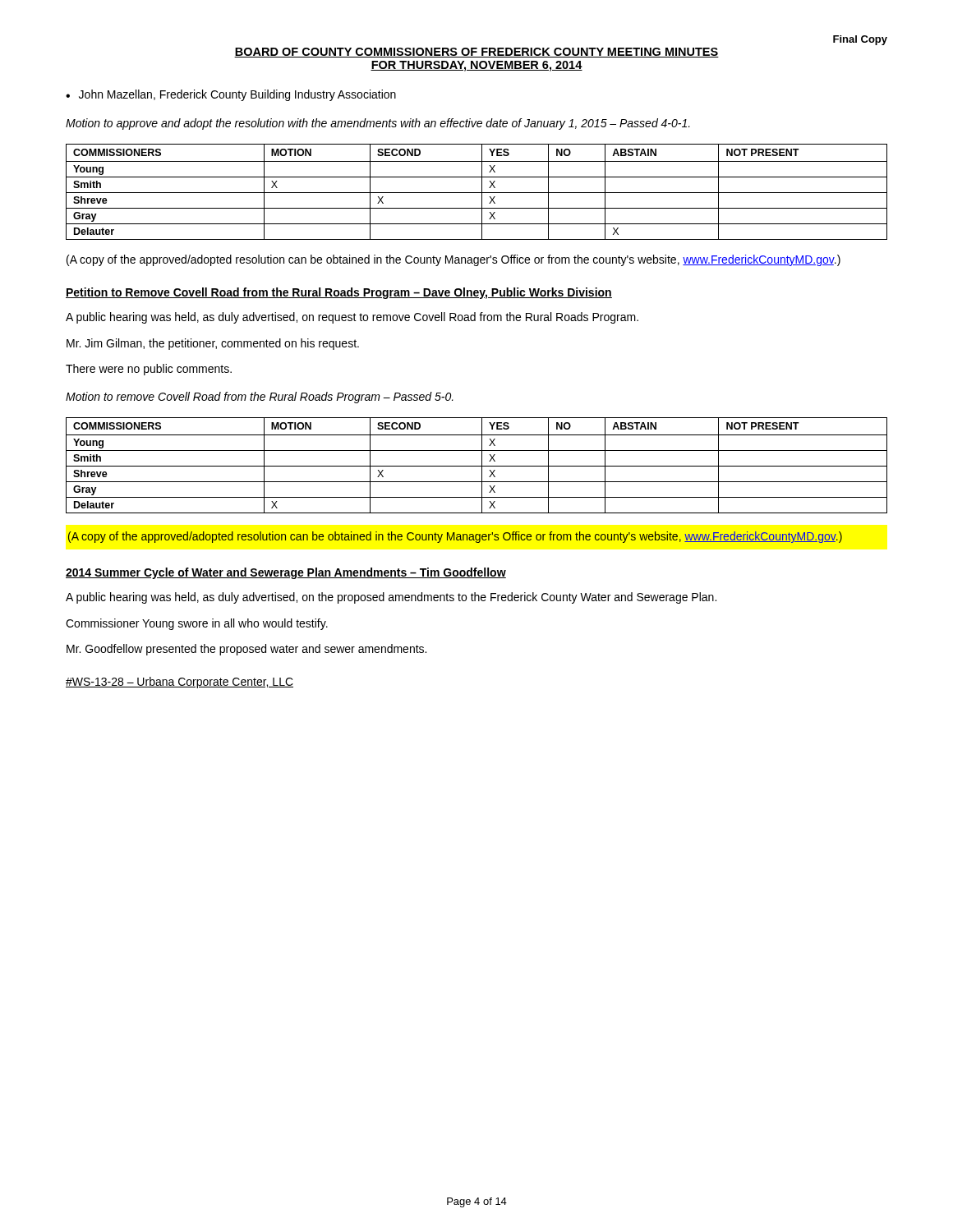Image resolution: width=953 pixels, height=1232 pixels.
Task: Locate the region starting "Mr. Jim Gilman, the petitioner, commented on"
Action: [x=213, y=343]
